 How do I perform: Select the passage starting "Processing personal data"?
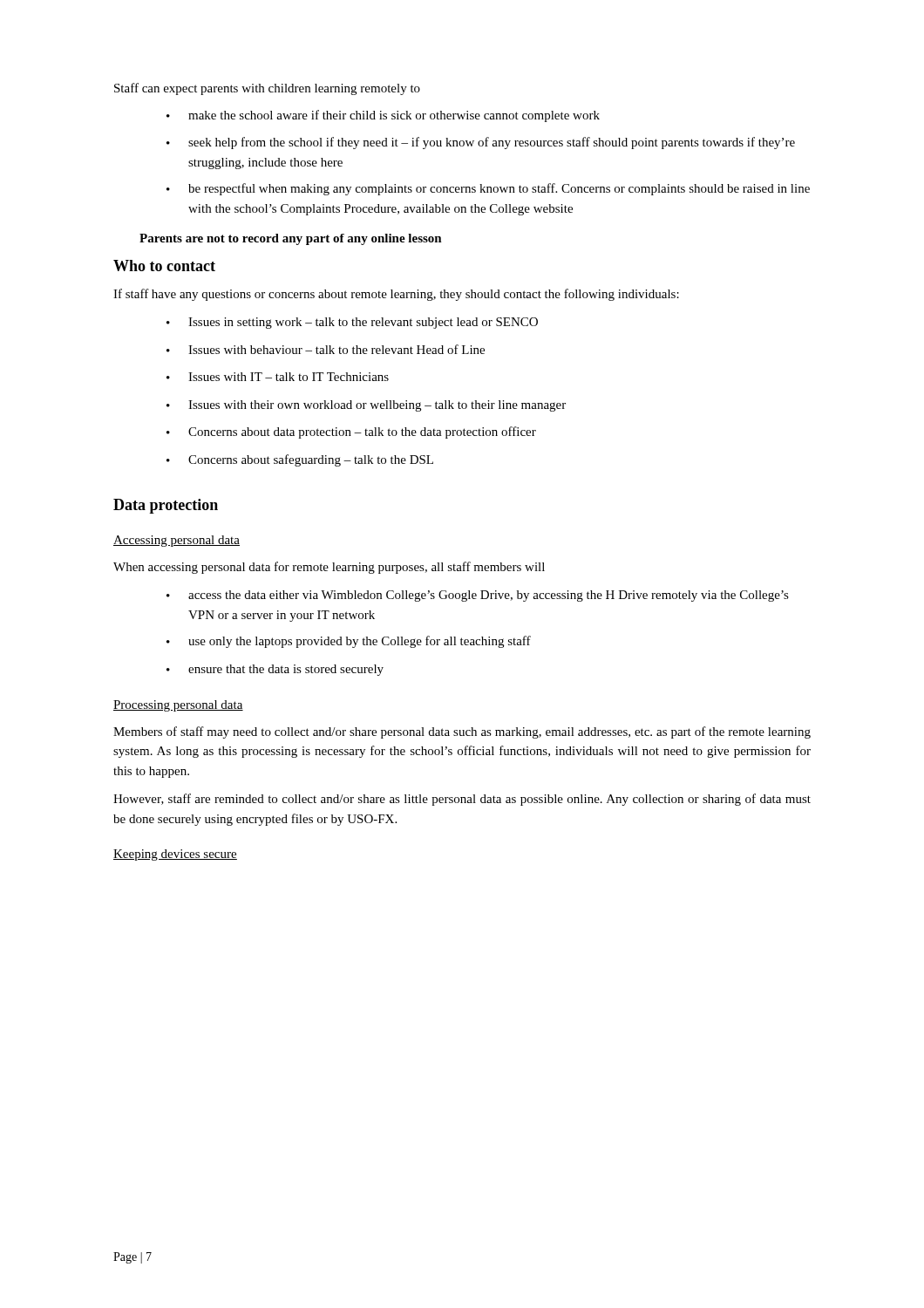178,705
